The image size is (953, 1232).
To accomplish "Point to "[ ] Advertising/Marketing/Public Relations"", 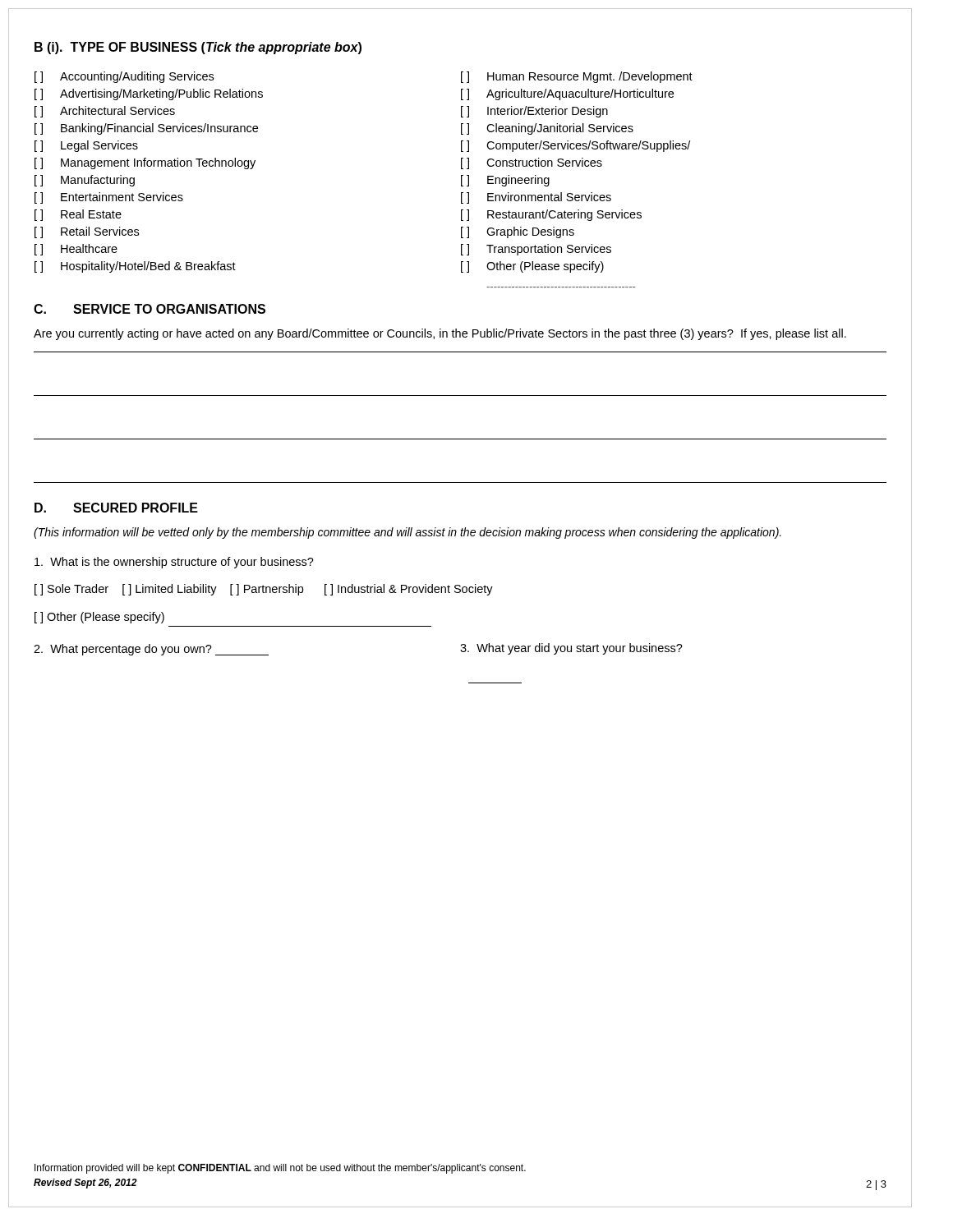I will pos(247,94).
